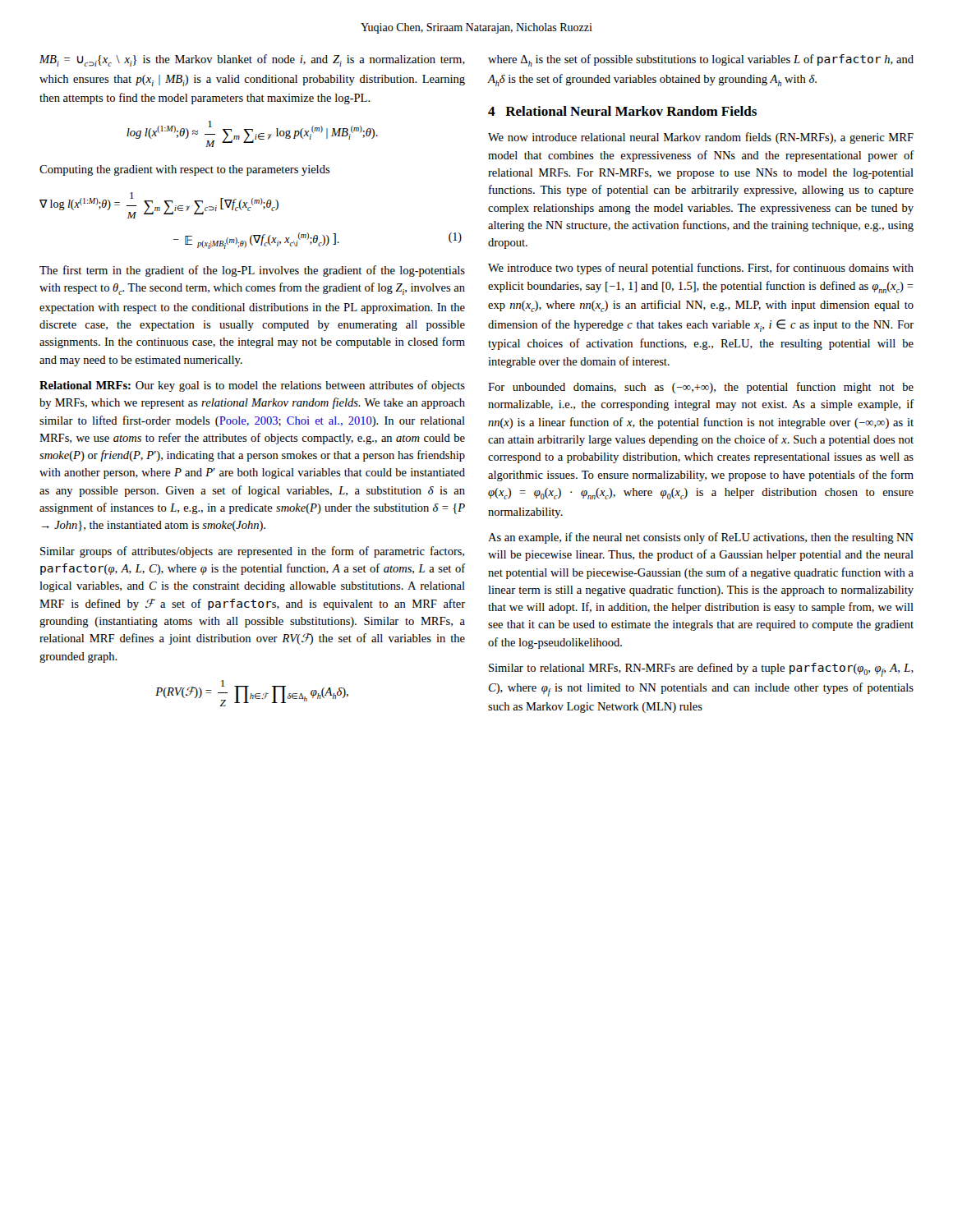Where is the passage that starts "The first term in the gradient of"?
Viewport: 953px width, 1232px height.
(x=252, y=315)
